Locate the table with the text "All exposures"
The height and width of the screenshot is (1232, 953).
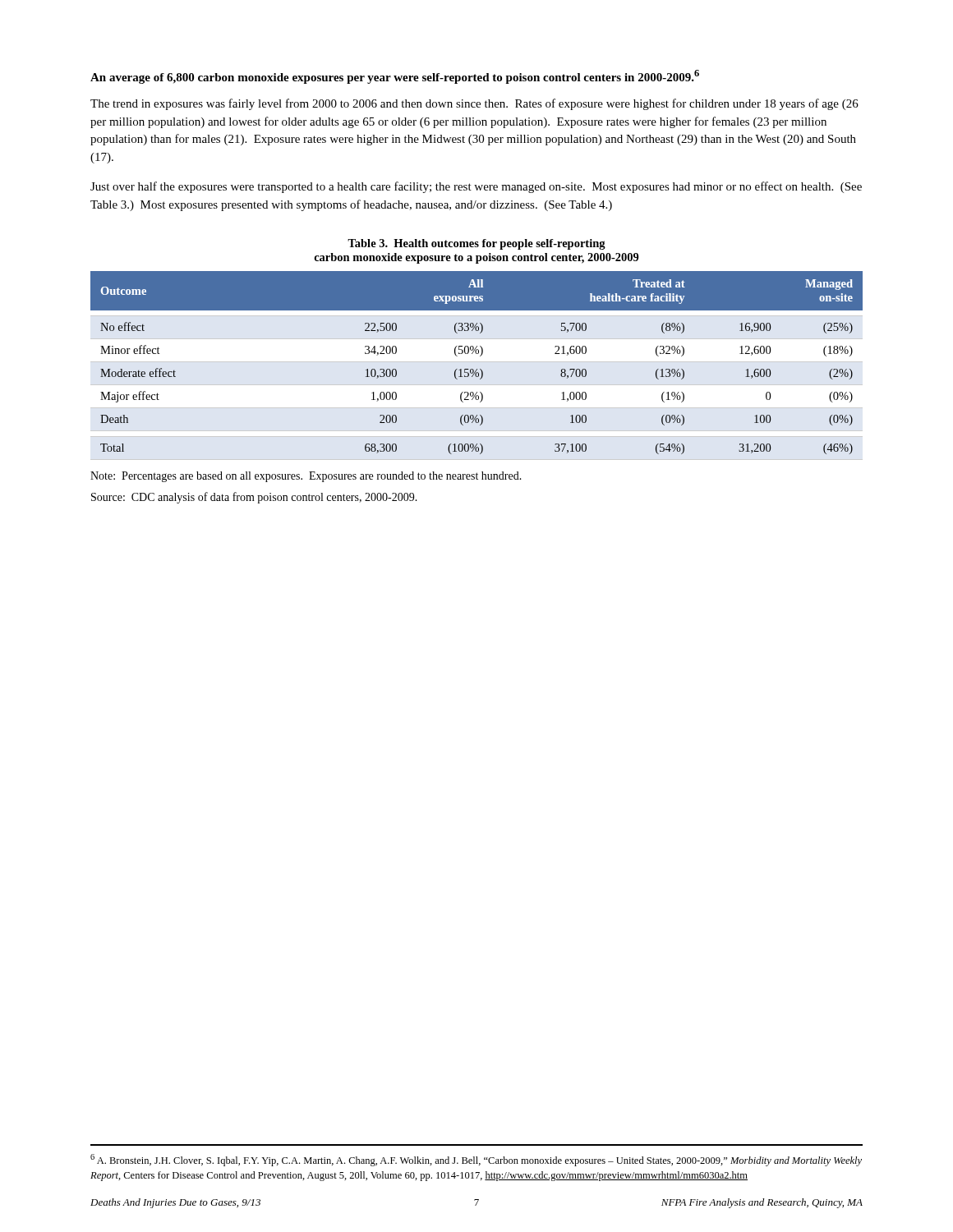coord(476,366)
